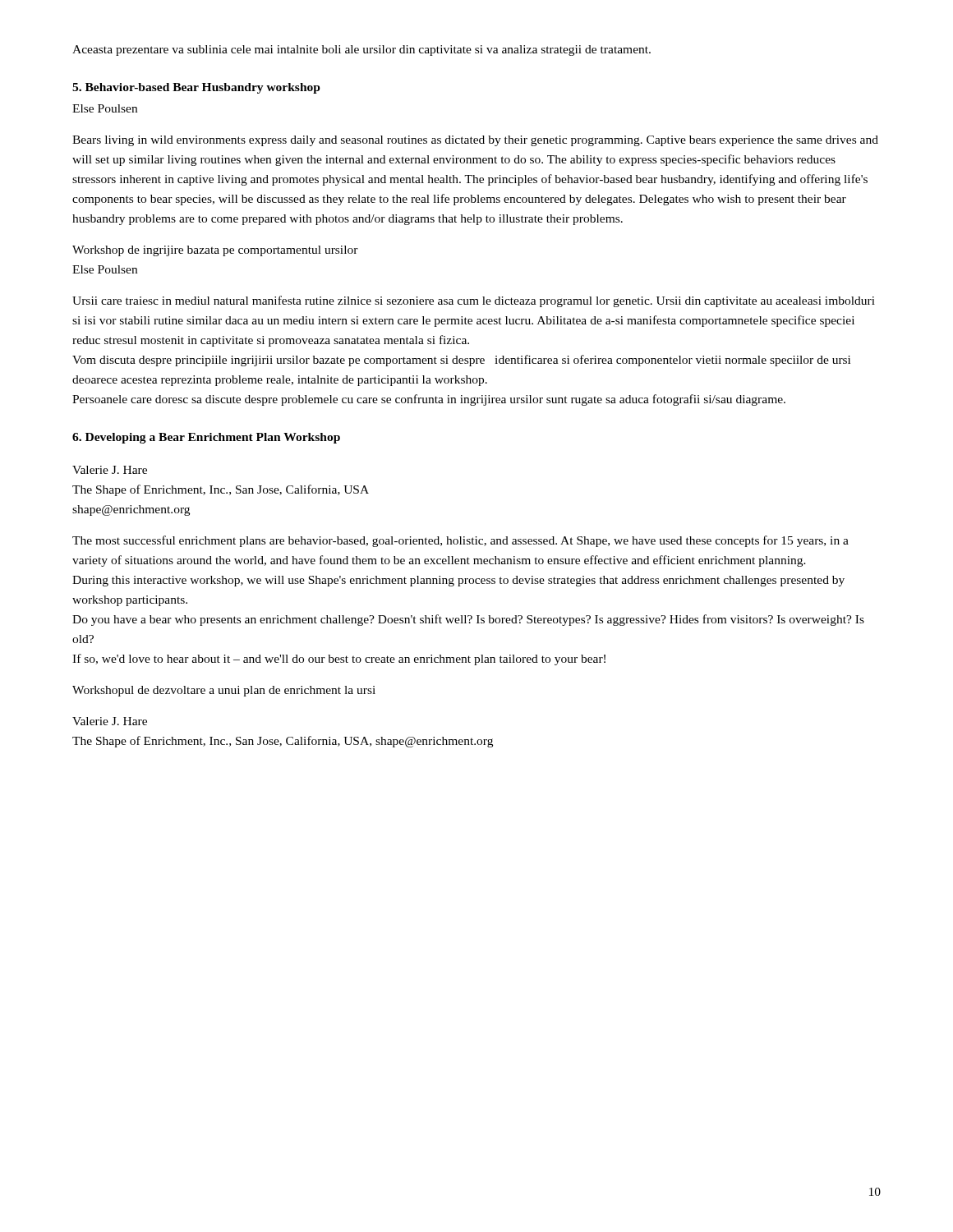Find the text block that says "Workshop de ingrijire bazata pe comportamentul ursilor Else"

215,259
